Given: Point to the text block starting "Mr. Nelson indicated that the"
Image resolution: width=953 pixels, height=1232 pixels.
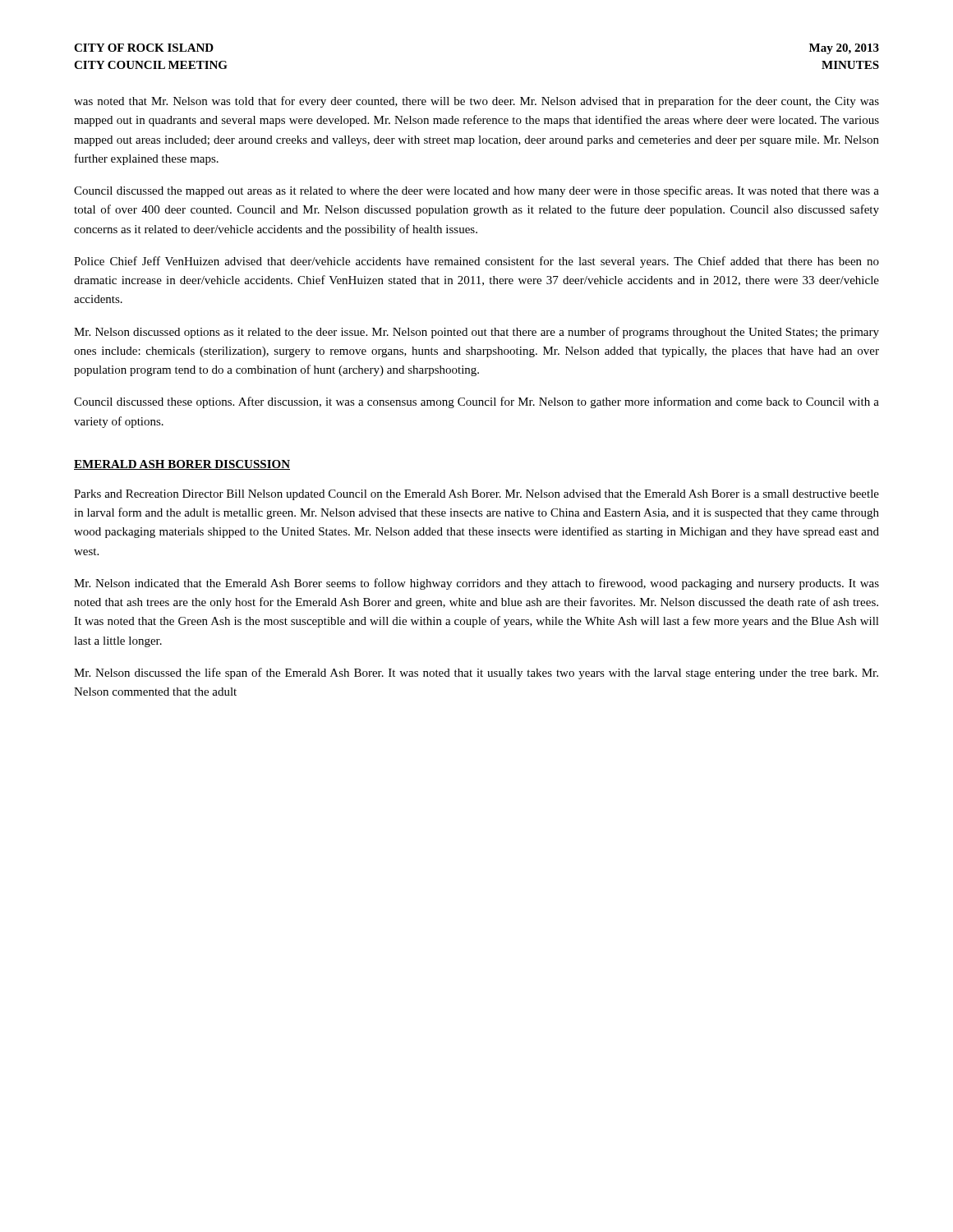Looking at the screenshot, I should tap(476, 612).
